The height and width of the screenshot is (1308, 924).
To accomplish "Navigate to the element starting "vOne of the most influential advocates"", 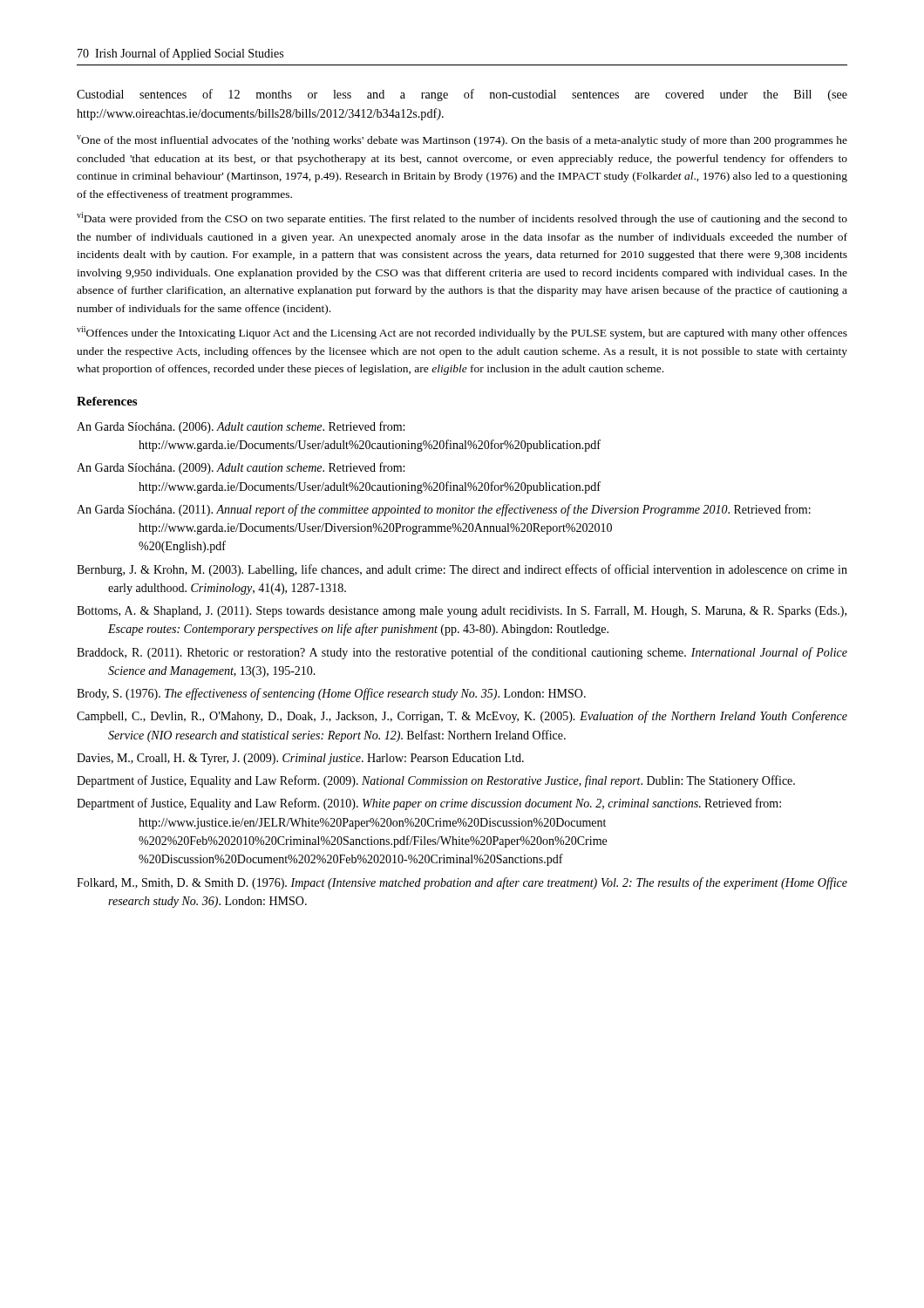I will 462,166.
